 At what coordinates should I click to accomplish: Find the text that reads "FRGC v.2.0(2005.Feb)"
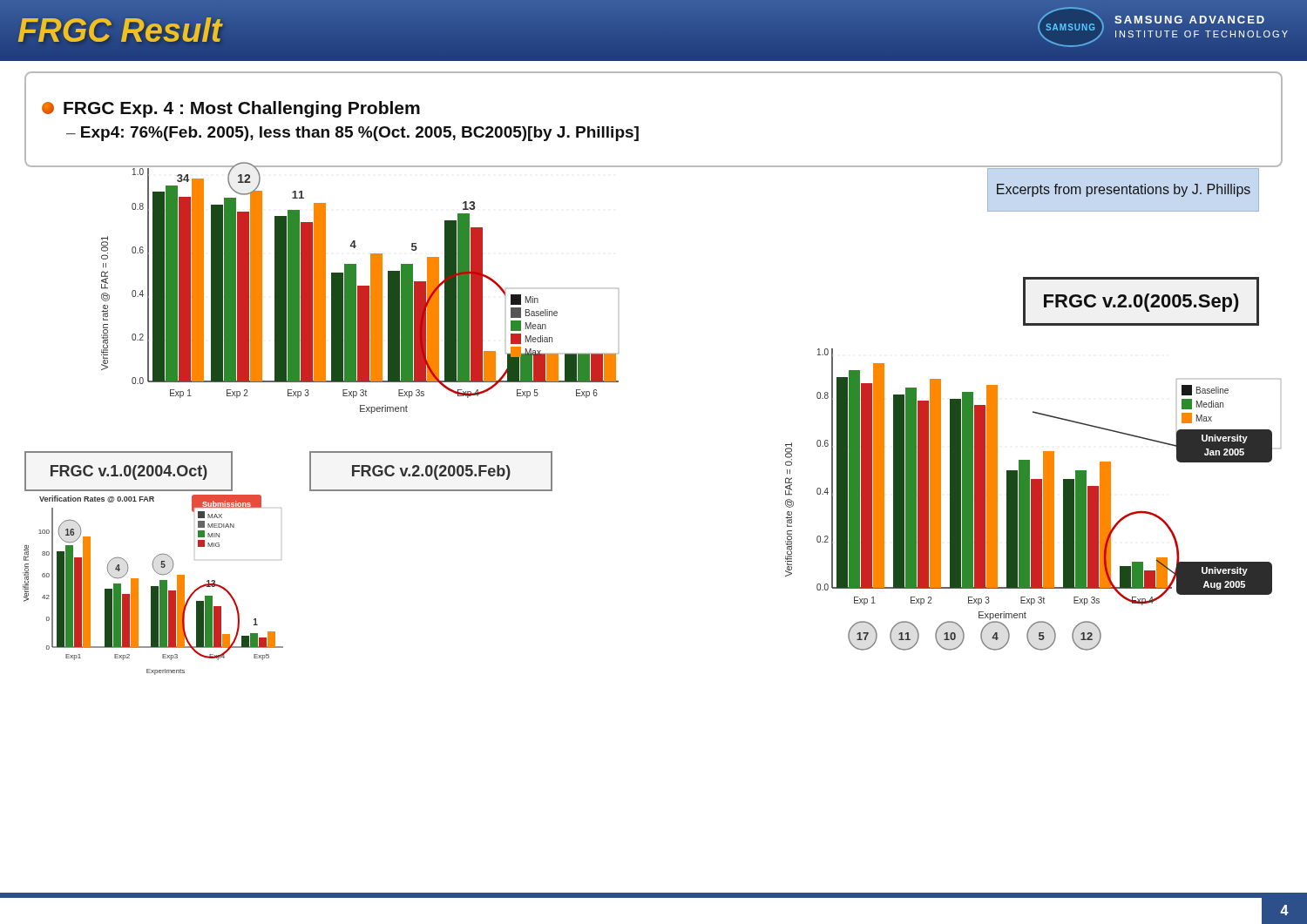click(431, 471)
